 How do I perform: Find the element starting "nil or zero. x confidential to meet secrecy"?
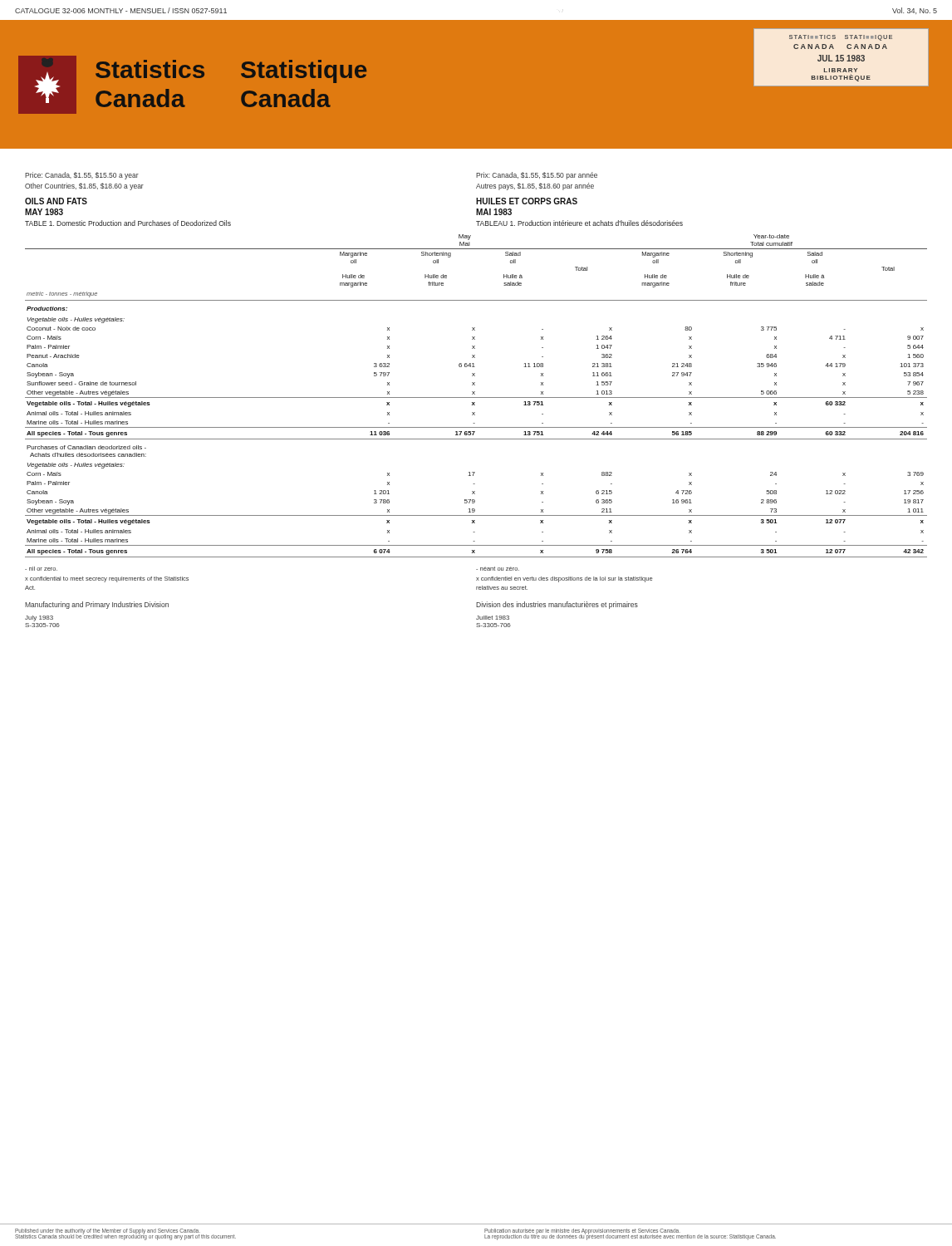click(107, 578)
